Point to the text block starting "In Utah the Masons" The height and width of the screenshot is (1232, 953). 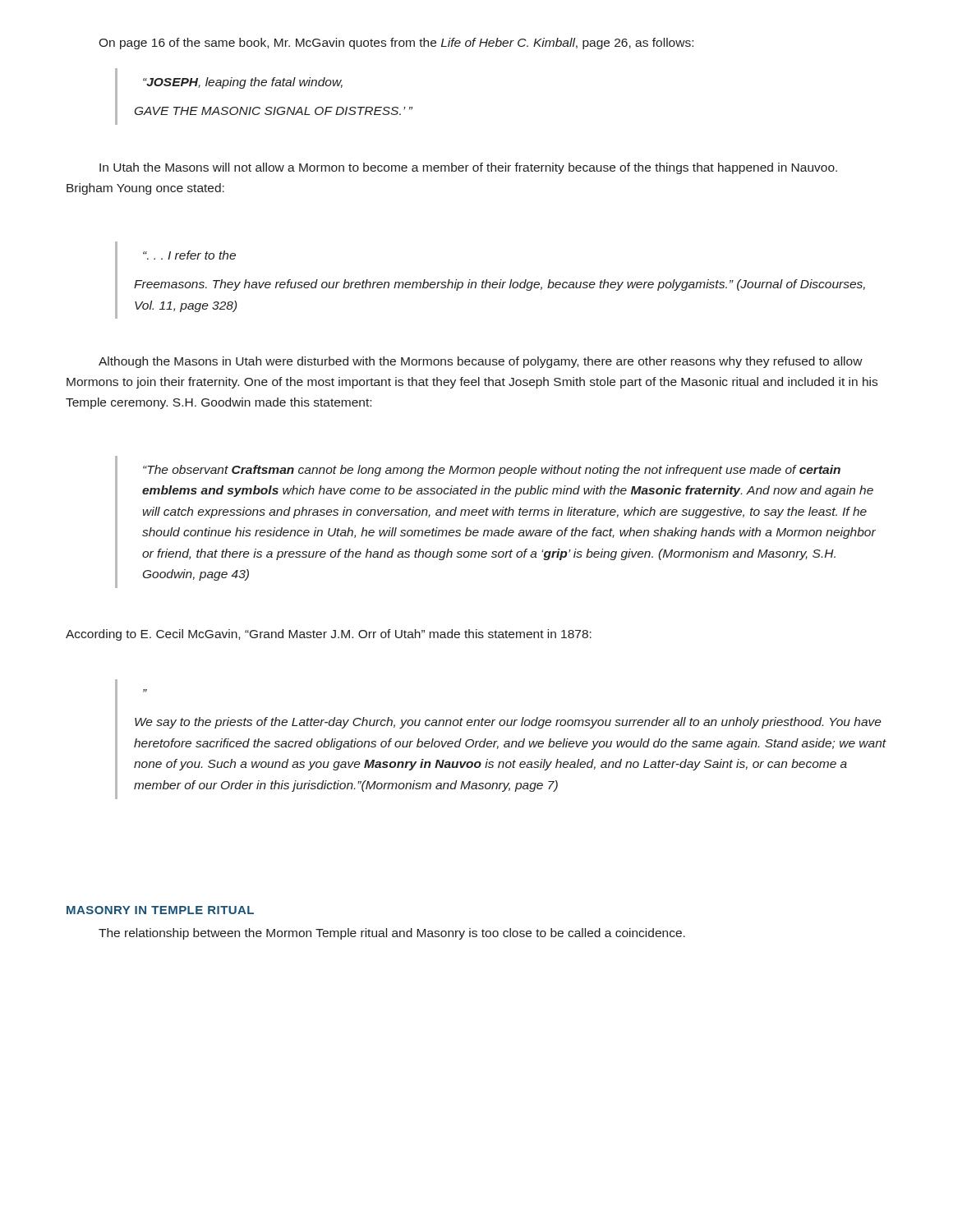[452, 177]
